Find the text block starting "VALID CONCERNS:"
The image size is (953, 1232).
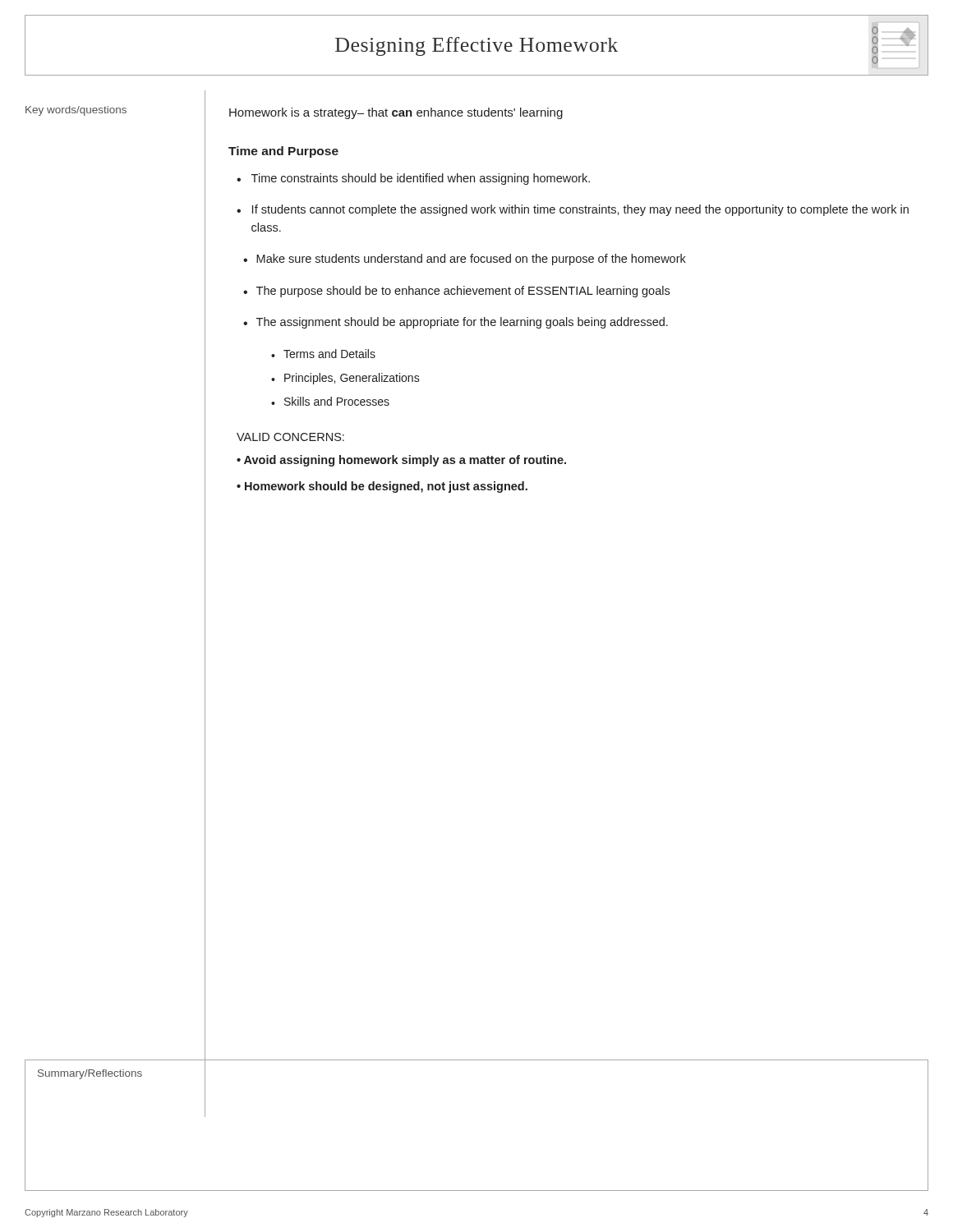coord(291,437)
